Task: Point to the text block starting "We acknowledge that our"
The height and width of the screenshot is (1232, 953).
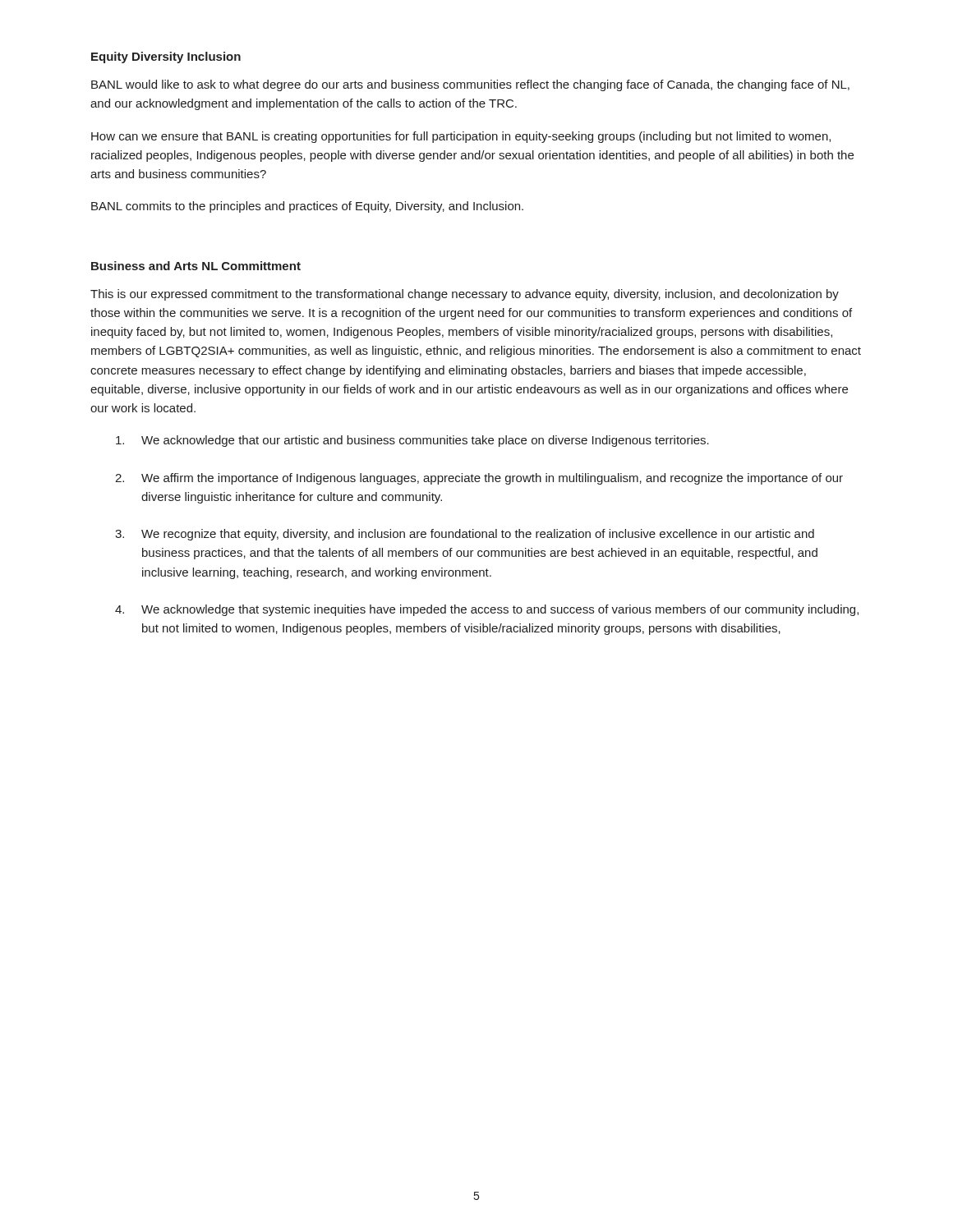Action: tap(489, 440)
